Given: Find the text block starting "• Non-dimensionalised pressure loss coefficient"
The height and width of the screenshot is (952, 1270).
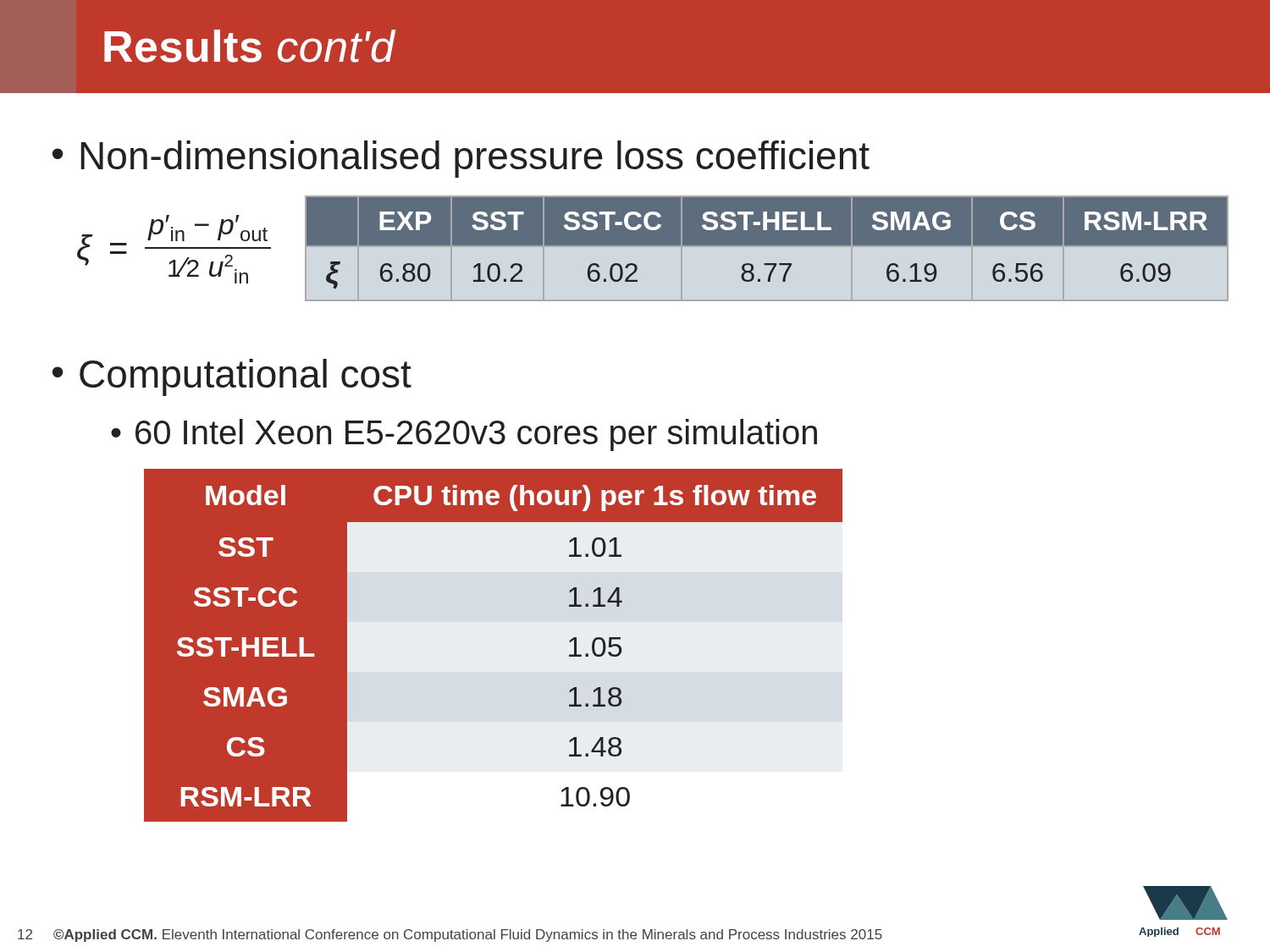Looking at the screenshot, I should (x=643, y=217).
